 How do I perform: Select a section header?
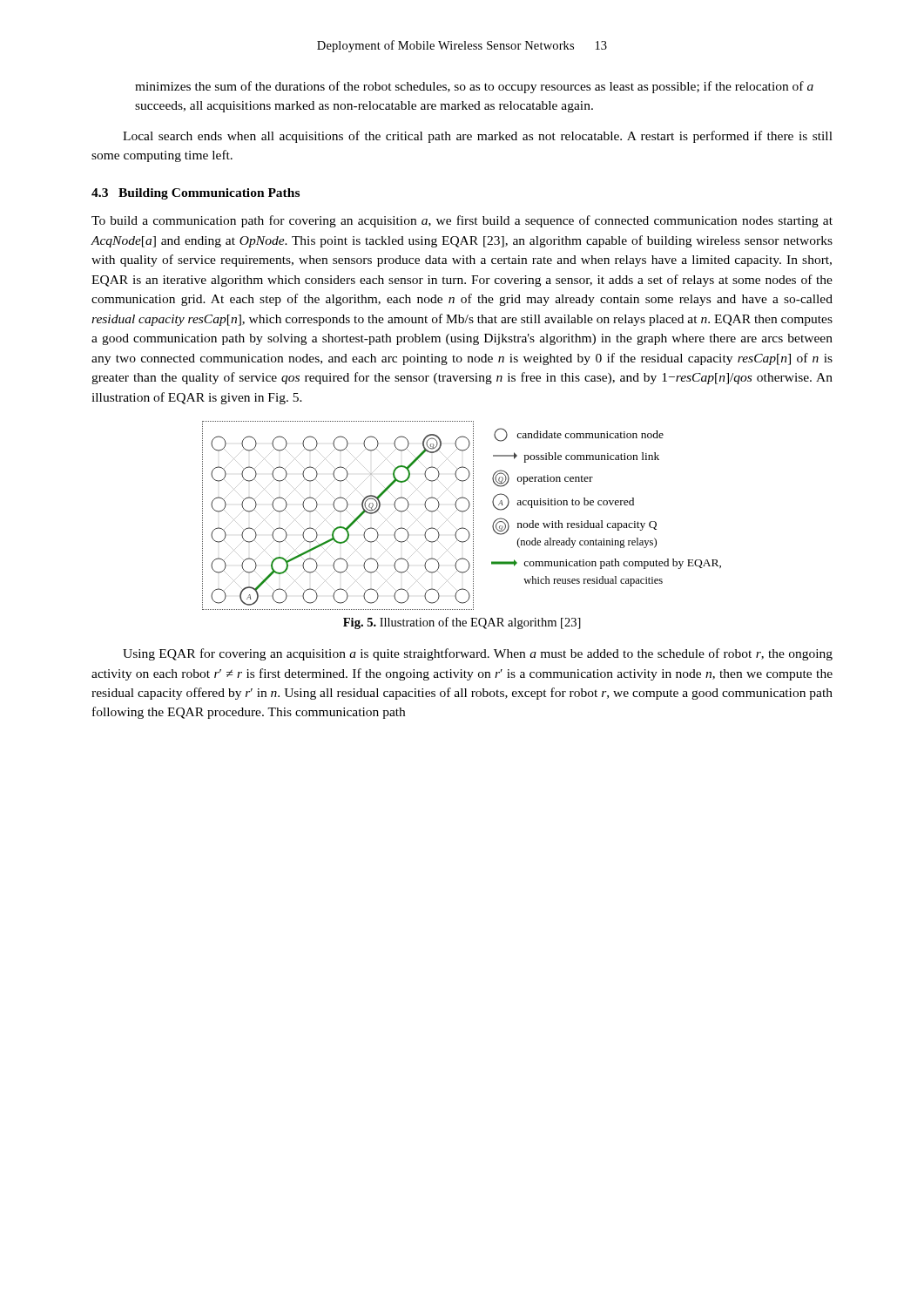click(x=196, y=192)
